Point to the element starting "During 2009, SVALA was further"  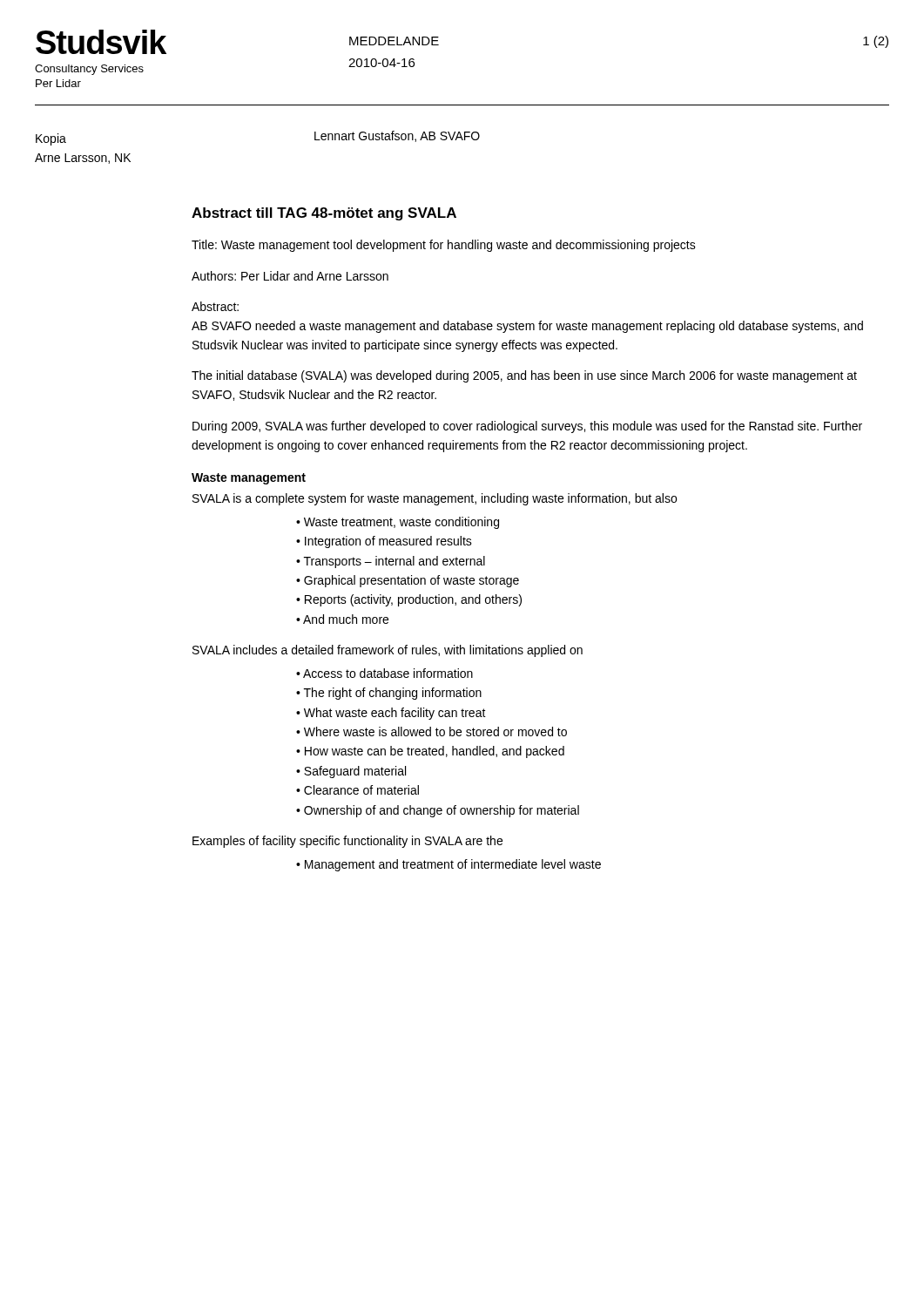pos(527,435)
